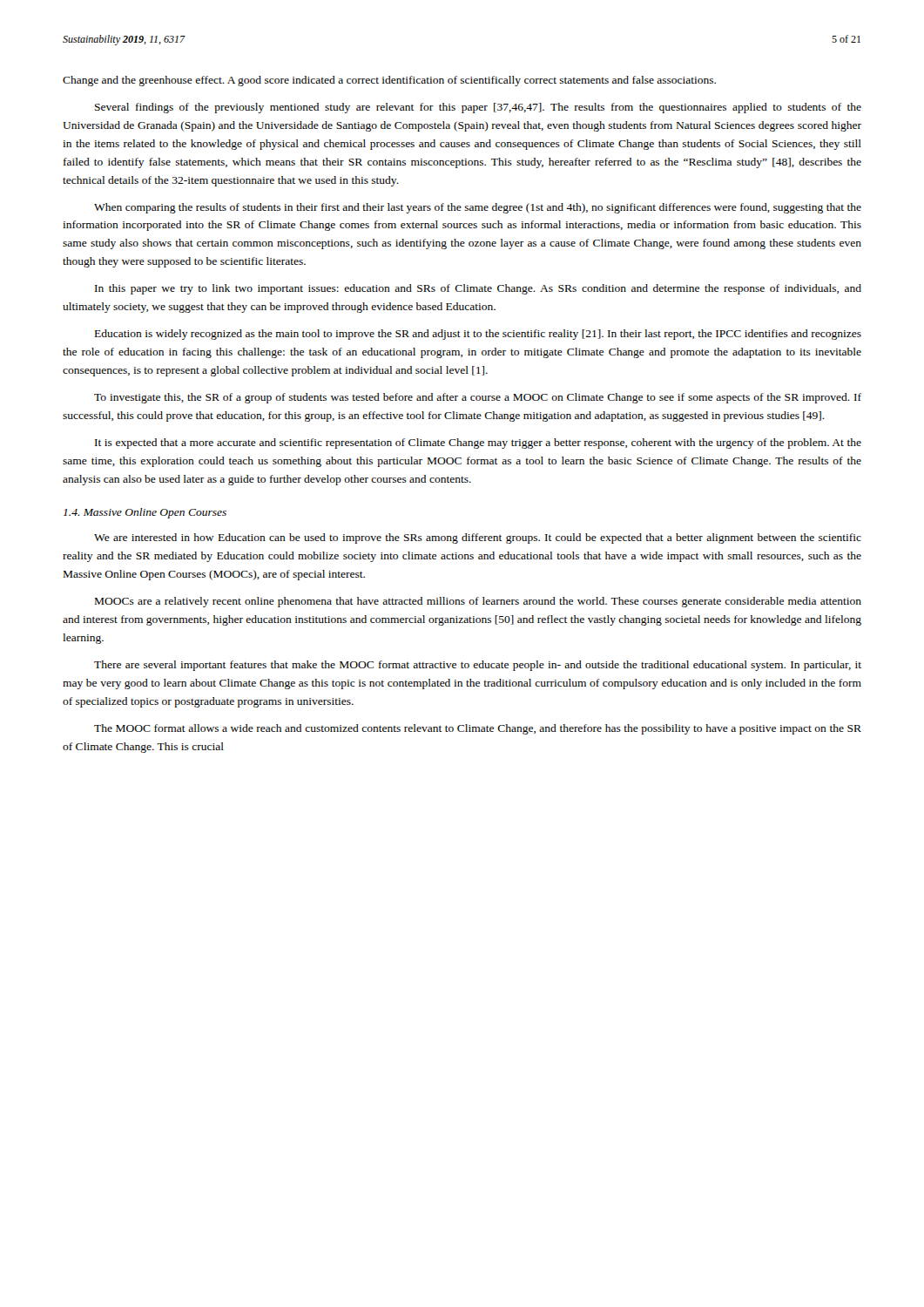The height and width of the screenshot is (1307, 924).
Task: Navigate to the text starting "The MOOC format allows a wide reach and"
Action: point(462,738)
